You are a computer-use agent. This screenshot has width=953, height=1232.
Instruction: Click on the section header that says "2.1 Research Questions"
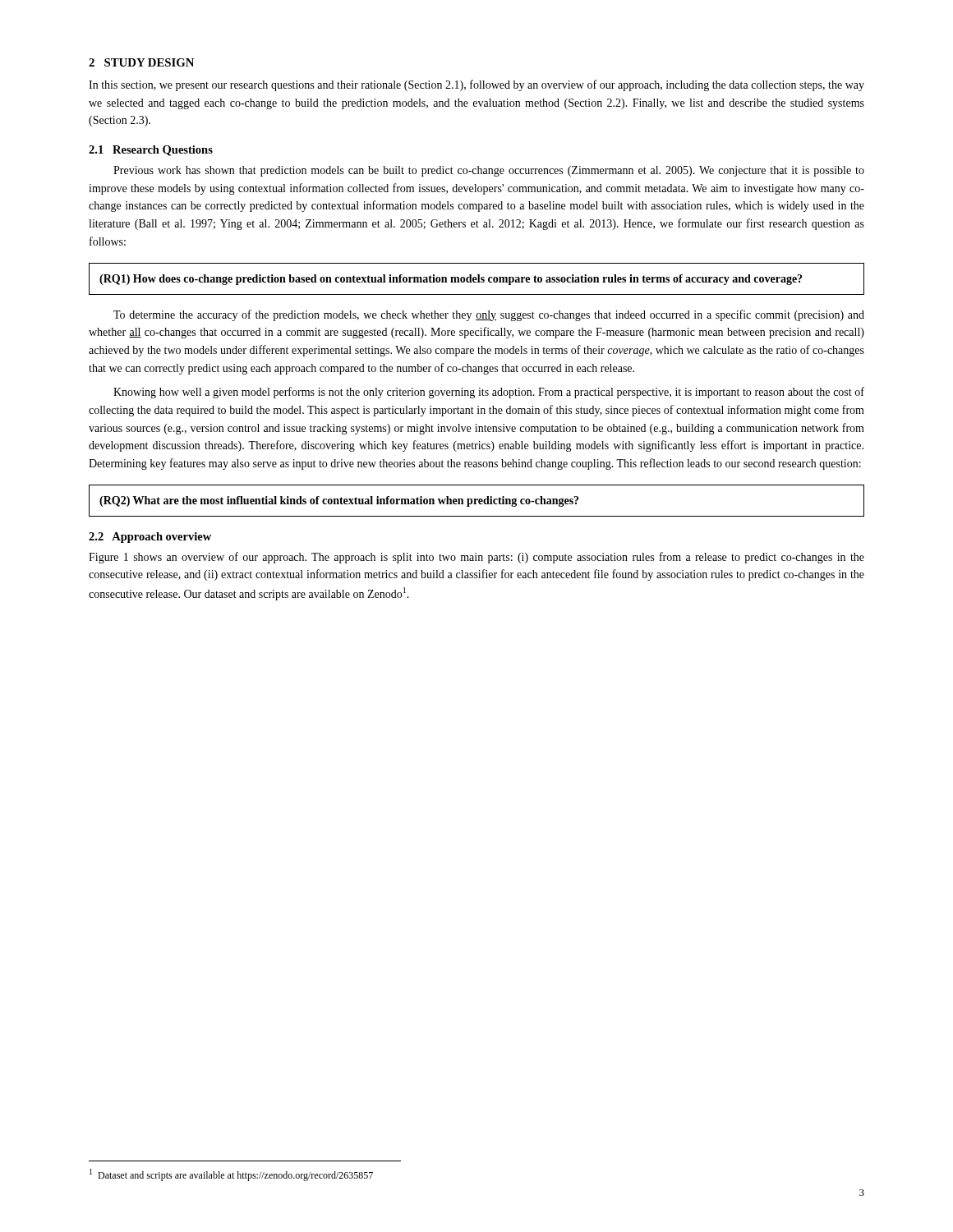[151, 150]
